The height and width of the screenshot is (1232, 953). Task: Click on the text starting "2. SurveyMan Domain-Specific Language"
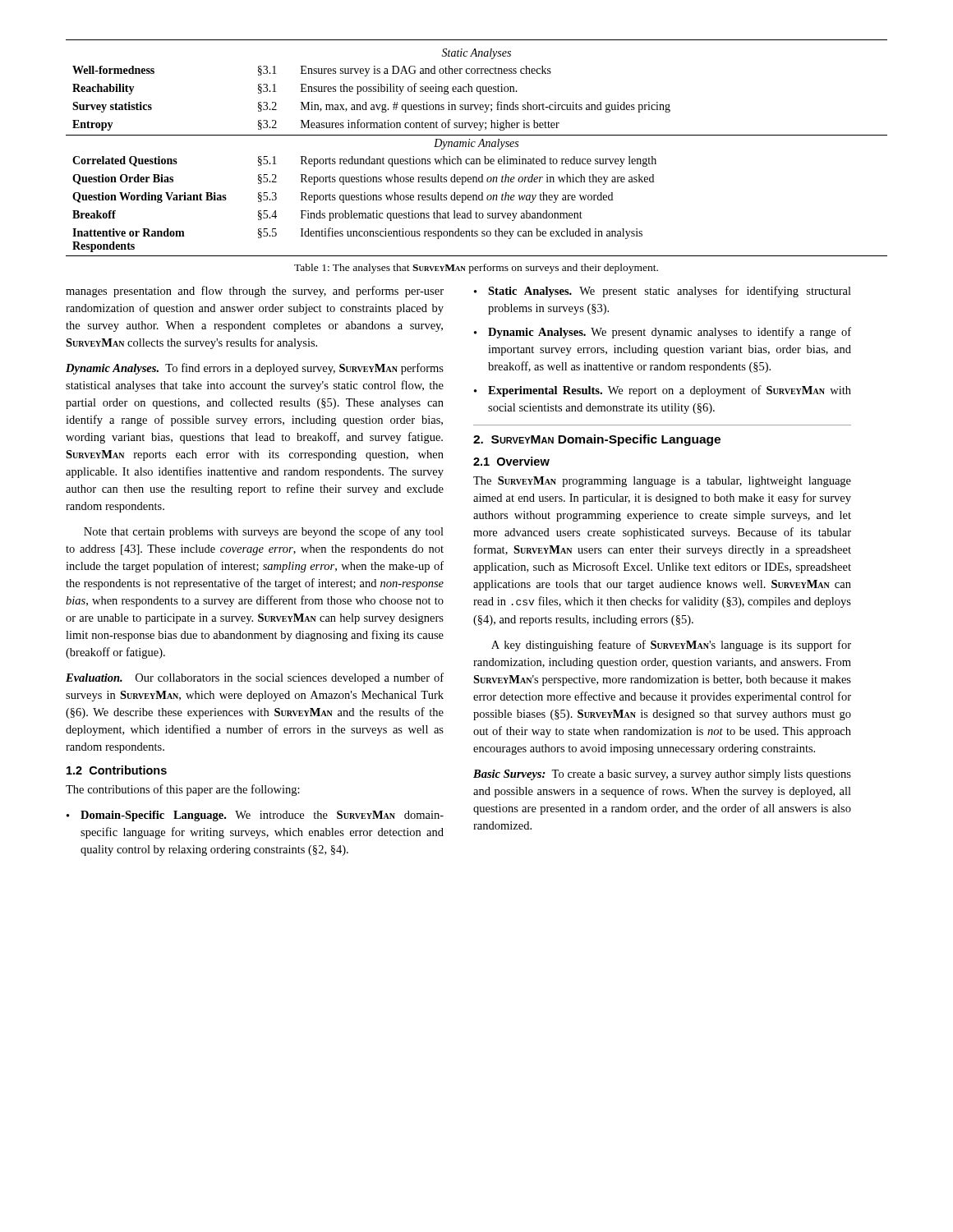(x=597, y=439)
